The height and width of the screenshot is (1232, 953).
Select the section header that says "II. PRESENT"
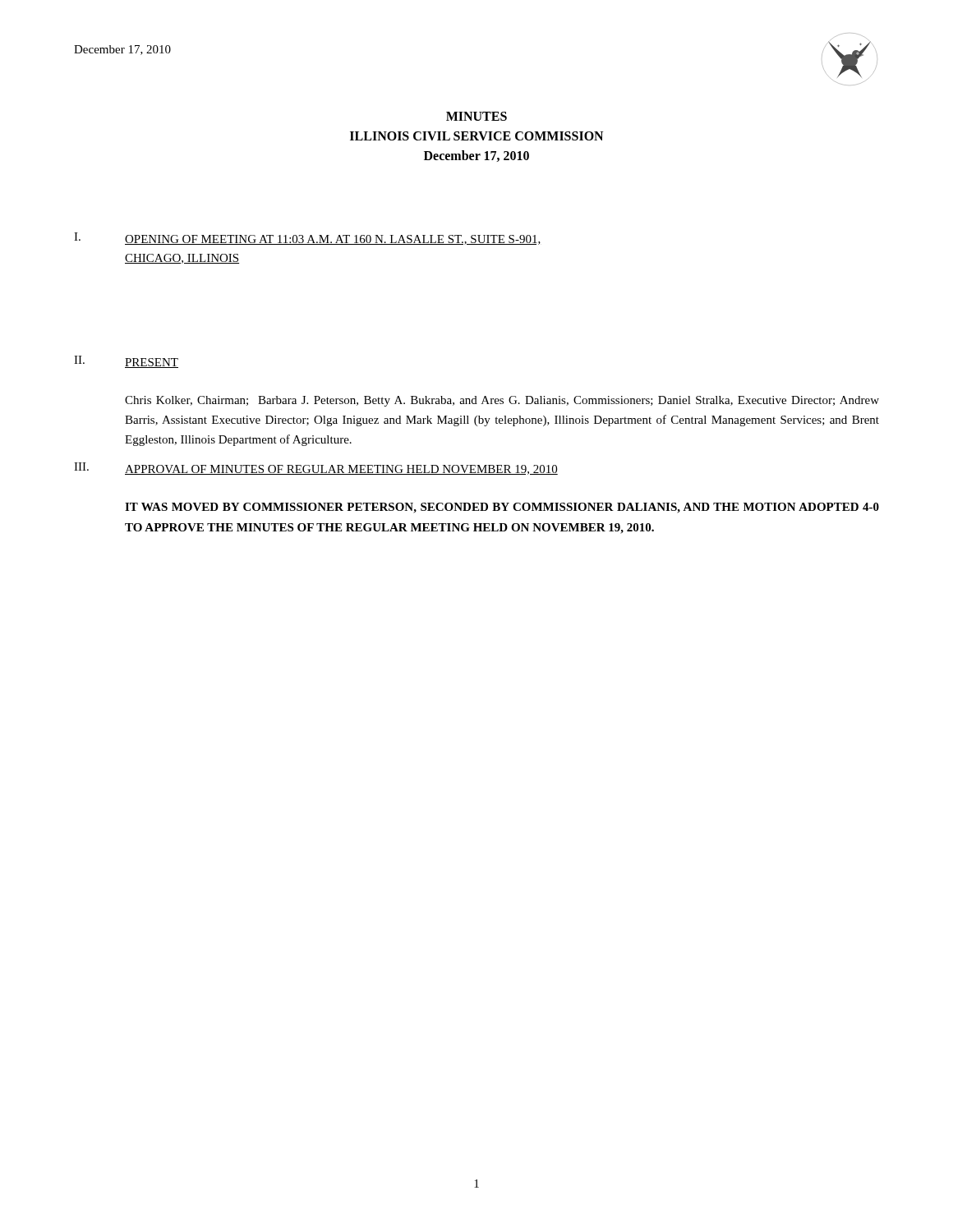coord(126,362)
